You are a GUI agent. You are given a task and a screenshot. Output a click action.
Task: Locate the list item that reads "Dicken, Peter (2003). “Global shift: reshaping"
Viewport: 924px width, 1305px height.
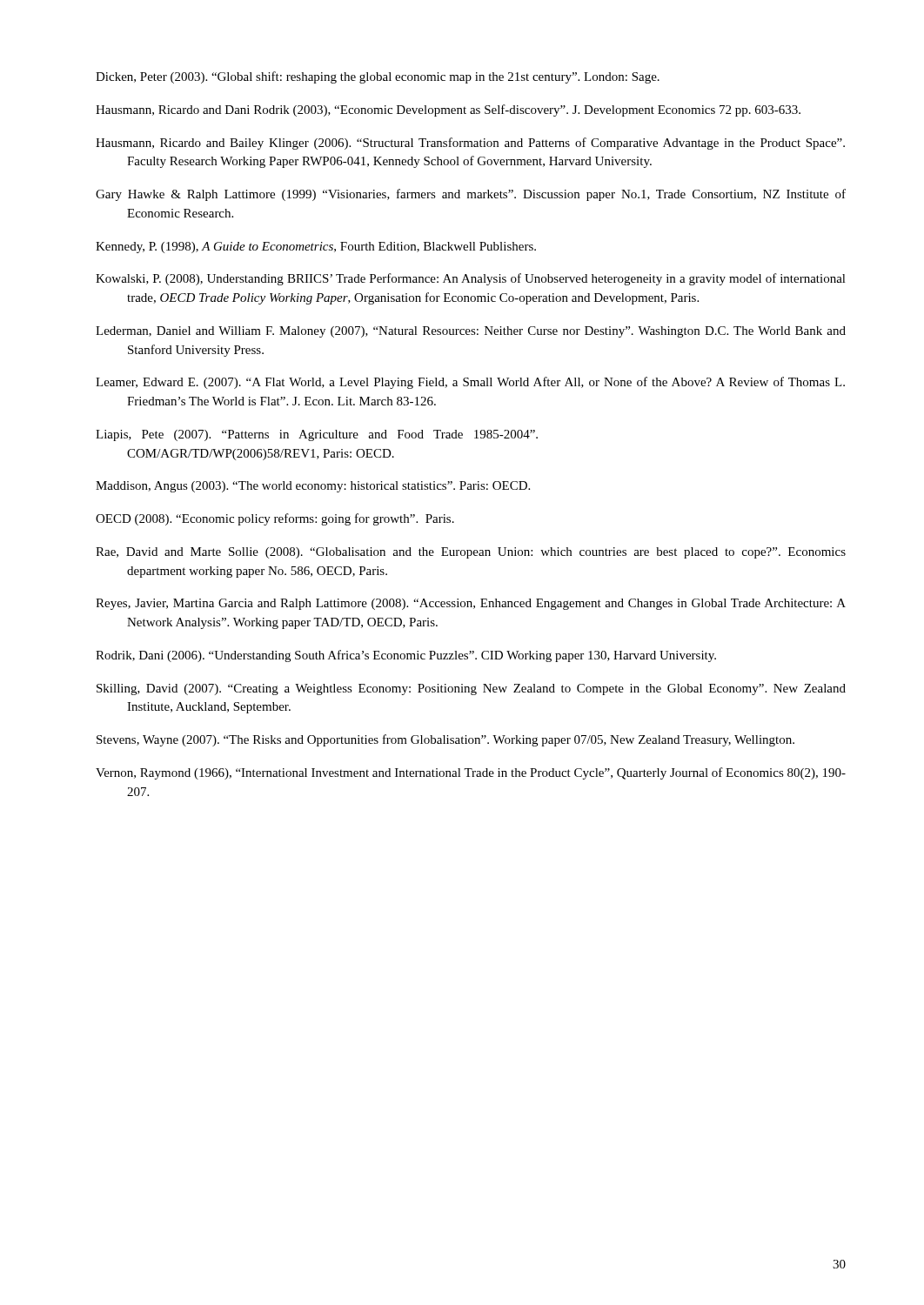click(378, 77)
